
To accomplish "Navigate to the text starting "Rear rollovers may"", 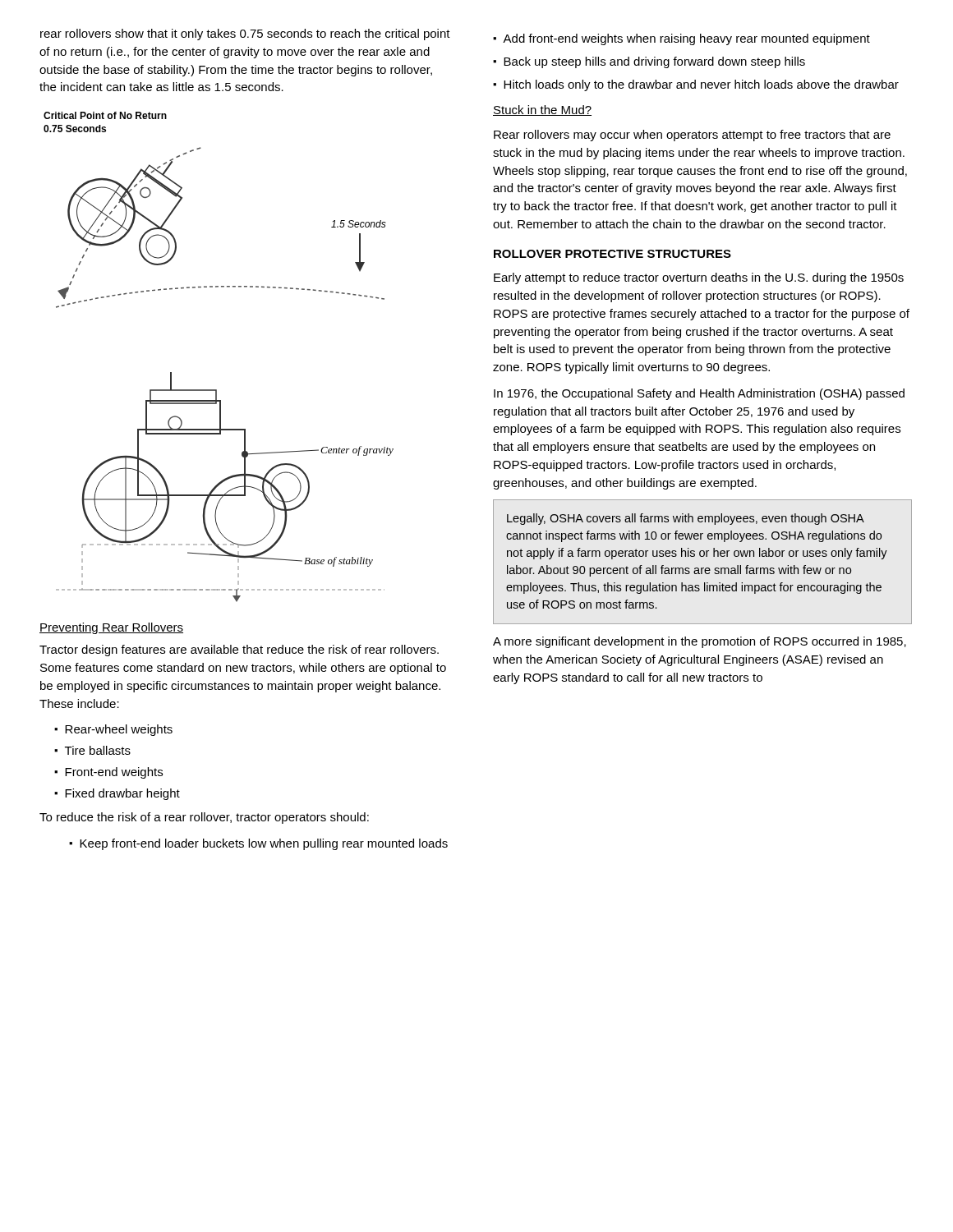I will [x=700, y=179].
